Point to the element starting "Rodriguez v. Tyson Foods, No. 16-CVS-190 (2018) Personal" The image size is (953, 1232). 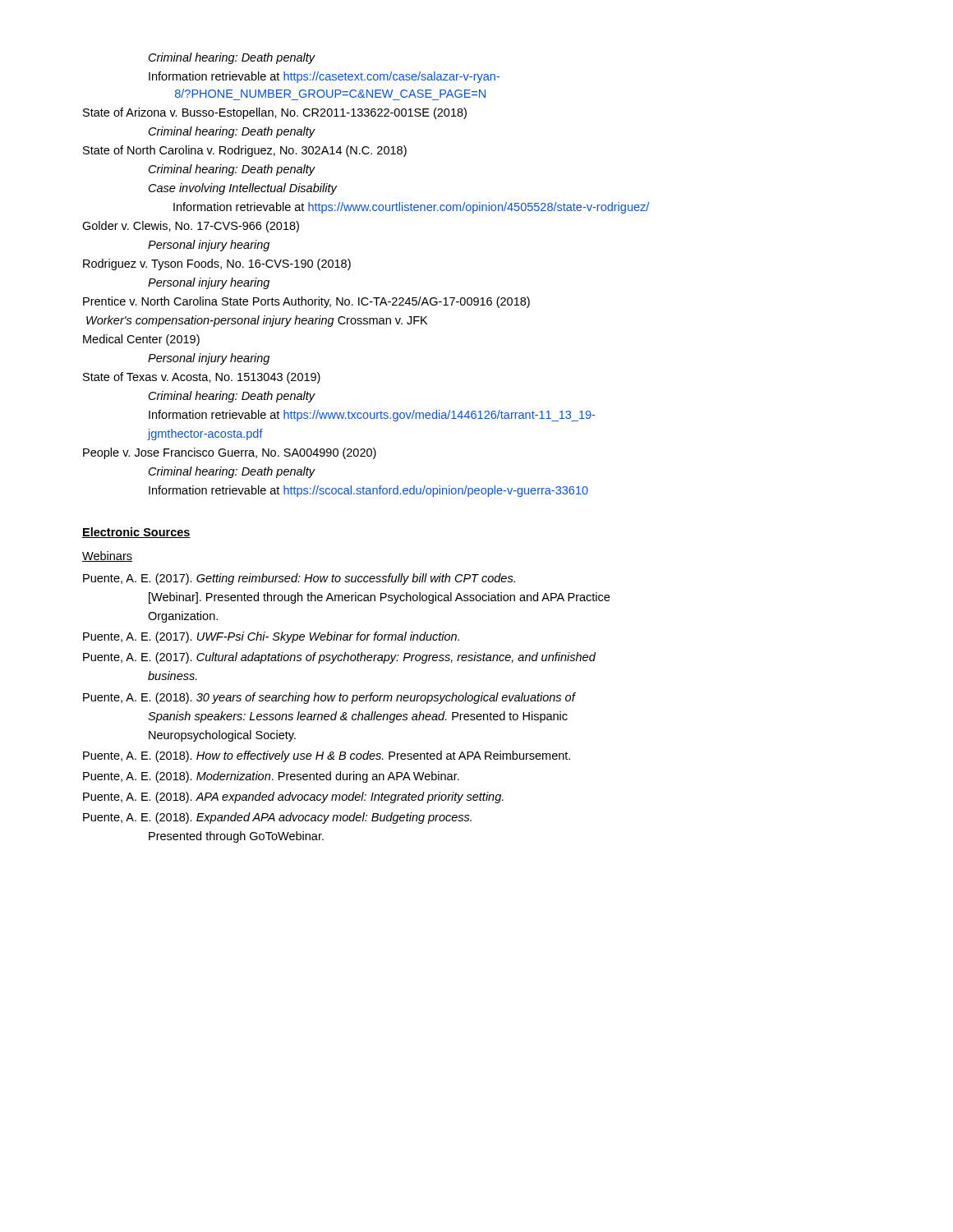click(217, 264)
